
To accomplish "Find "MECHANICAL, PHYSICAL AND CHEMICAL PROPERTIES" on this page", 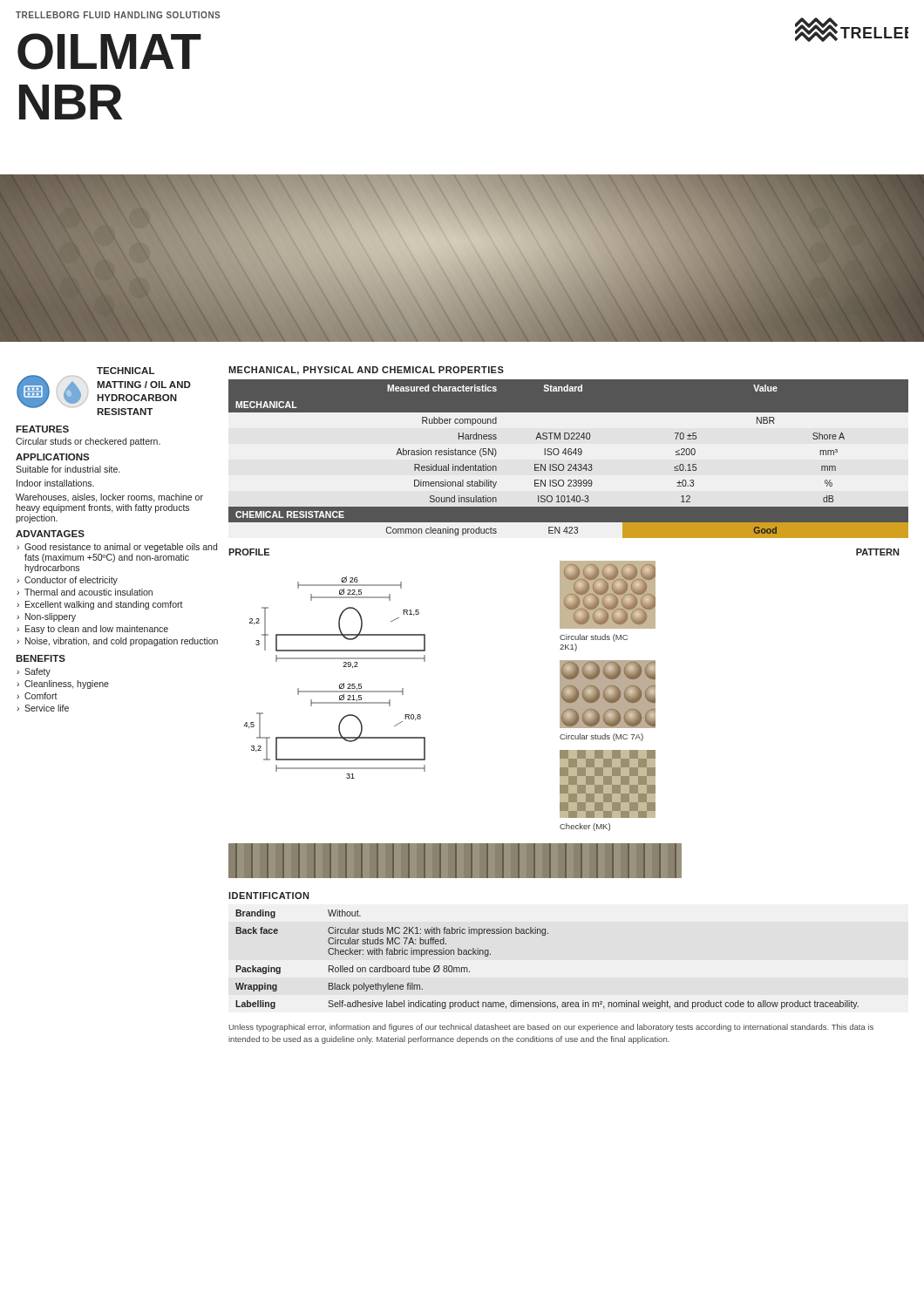I will click(x=366, y=370).
